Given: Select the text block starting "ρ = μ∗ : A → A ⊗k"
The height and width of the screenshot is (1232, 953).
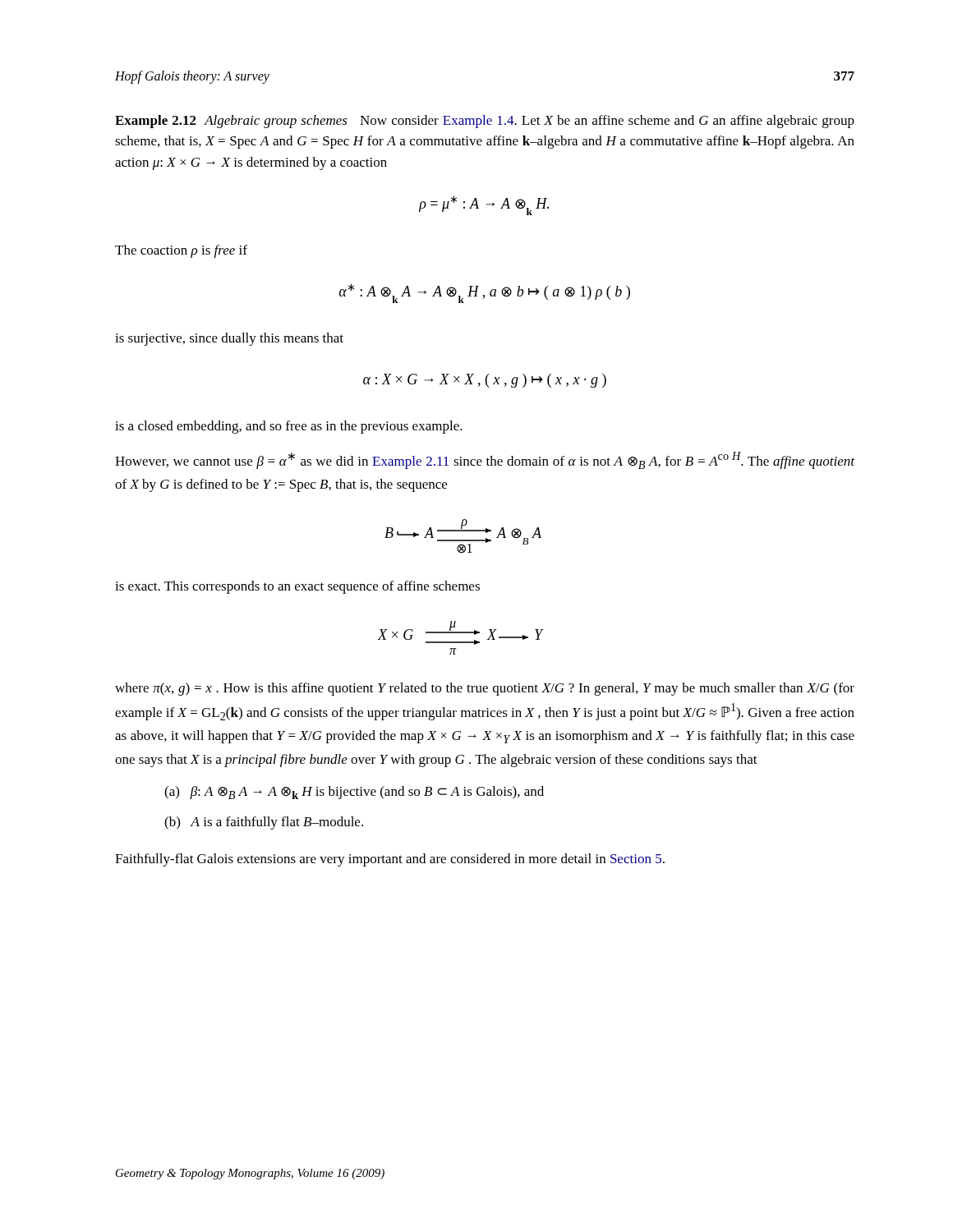Looking at the screenshot, I should click(x=485, y=203).
